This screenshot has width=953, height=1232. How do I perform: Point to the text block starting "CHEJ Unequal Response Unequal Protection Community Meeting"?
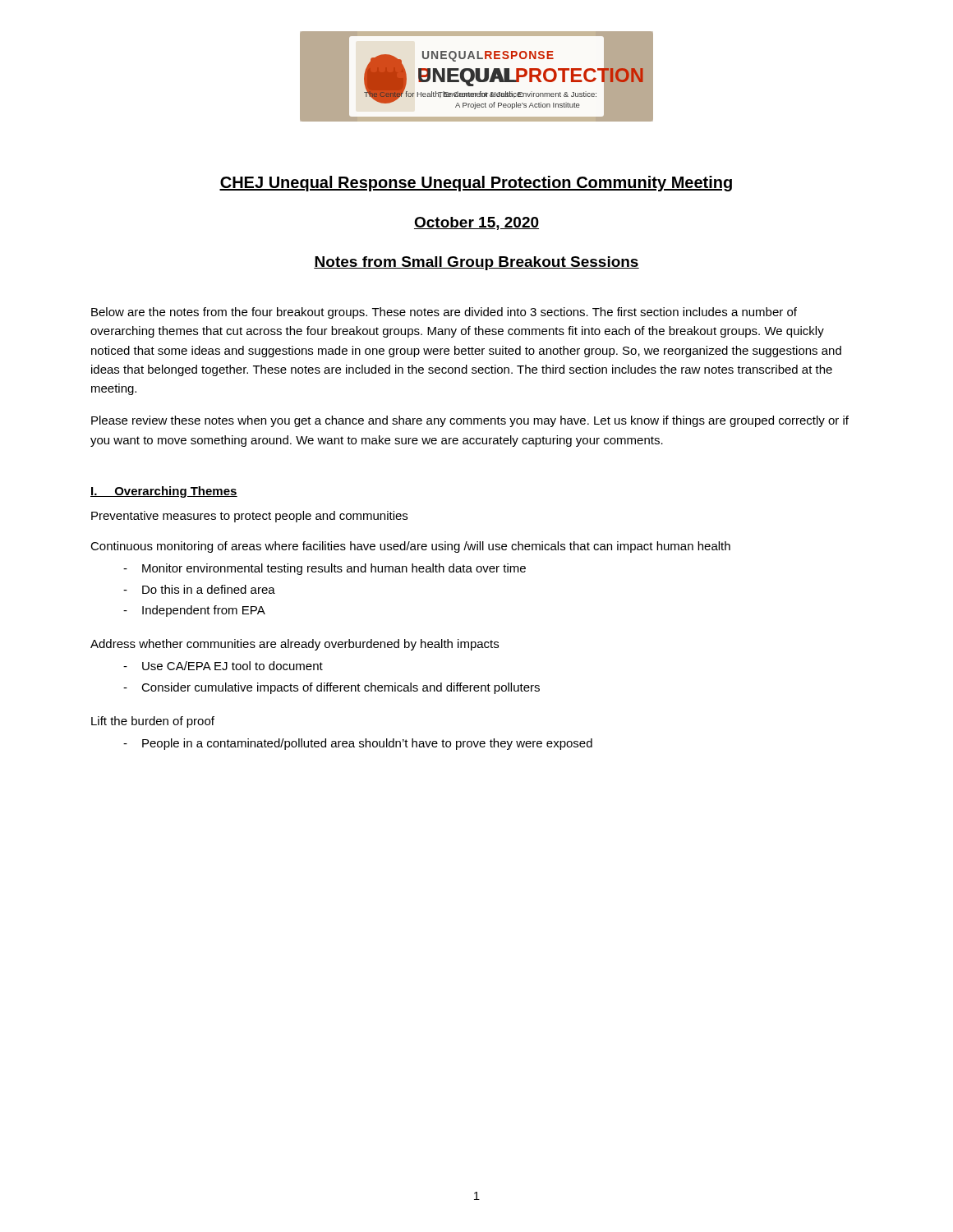(x=476, y=183)
